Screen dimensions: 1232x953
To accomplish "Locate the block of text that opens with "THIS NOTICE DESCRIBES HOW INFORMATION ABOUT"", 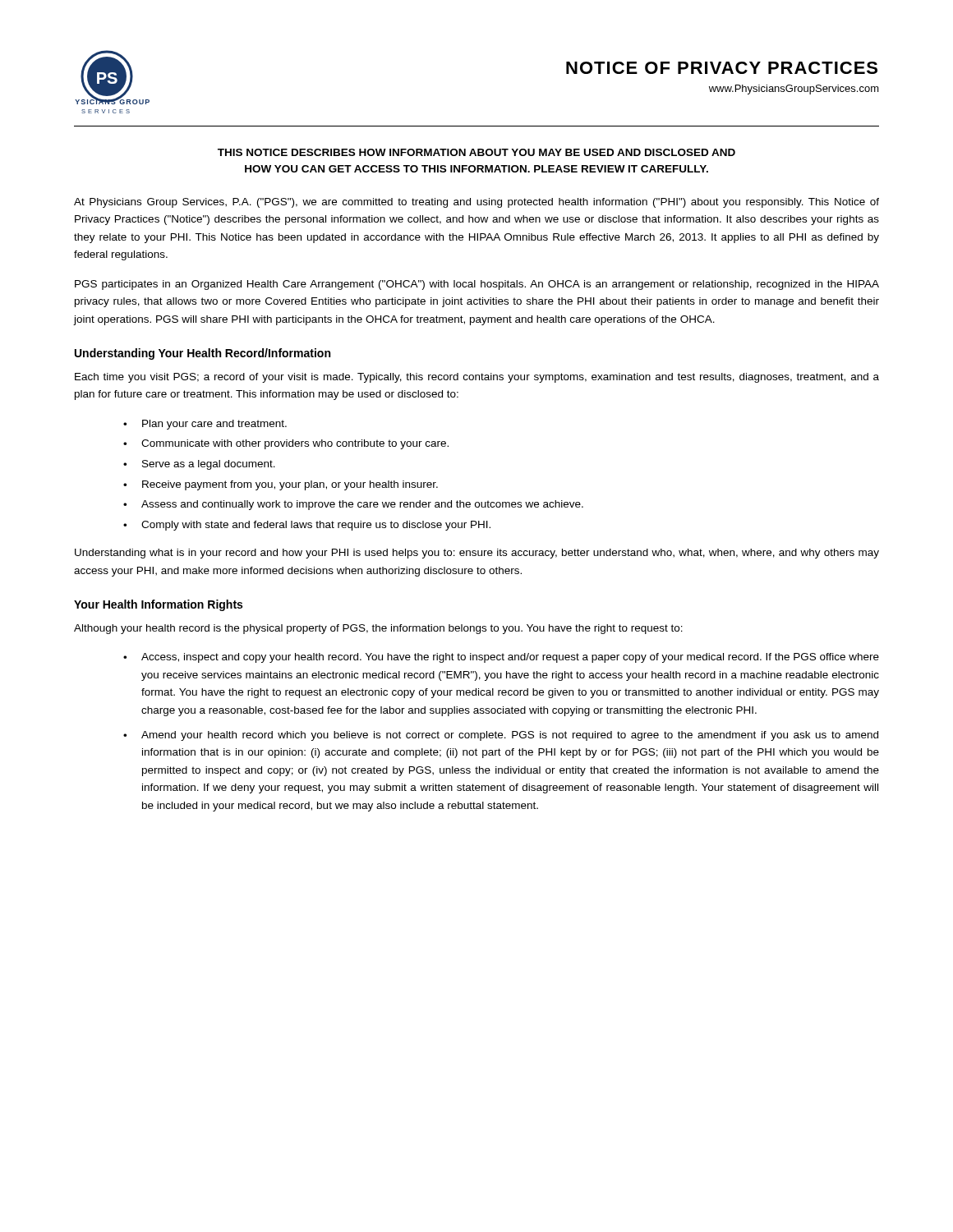I will [x=476, y=161].
